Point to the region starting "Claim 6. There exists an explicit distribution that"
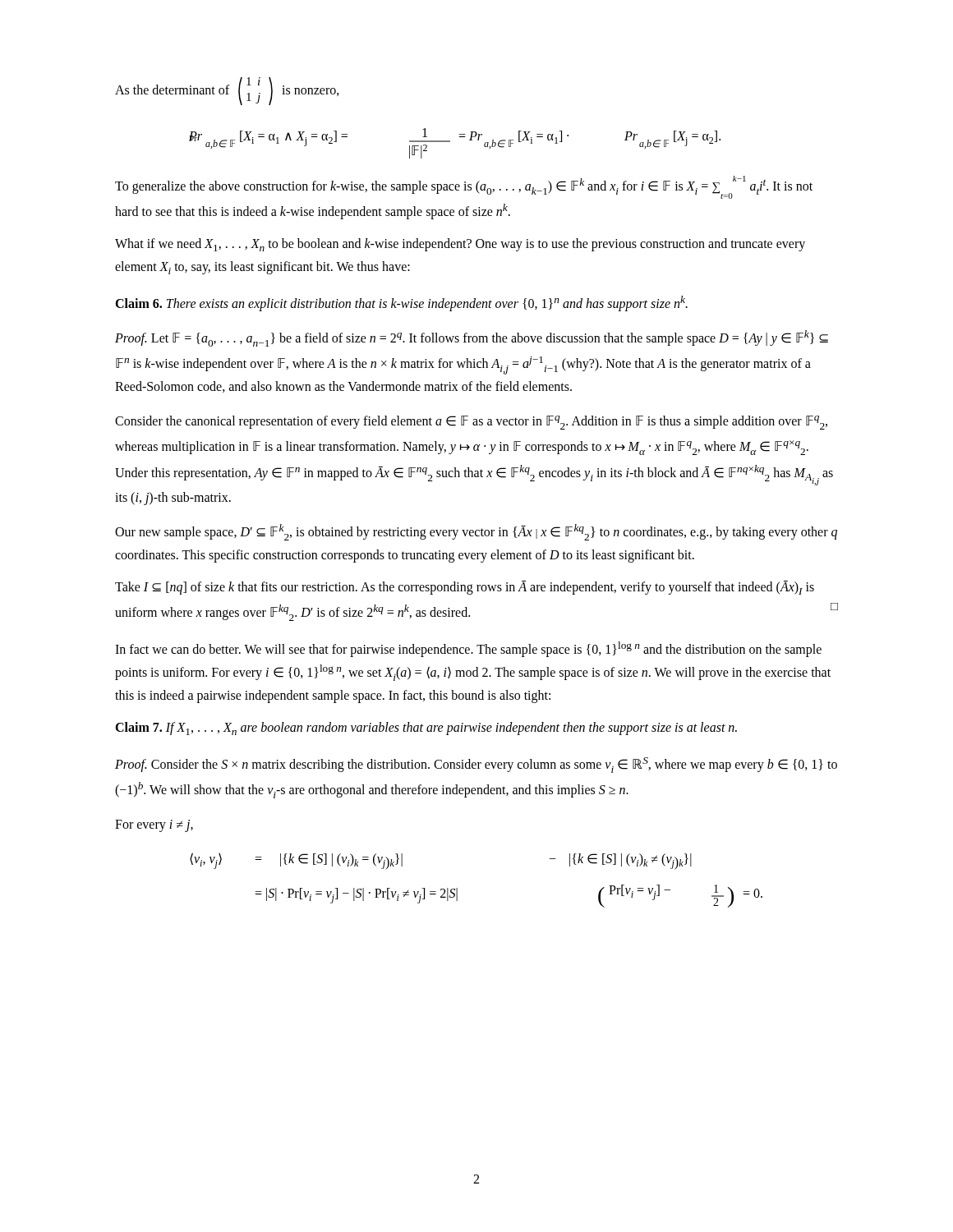The image size is (953, 1232). [402, 302]
